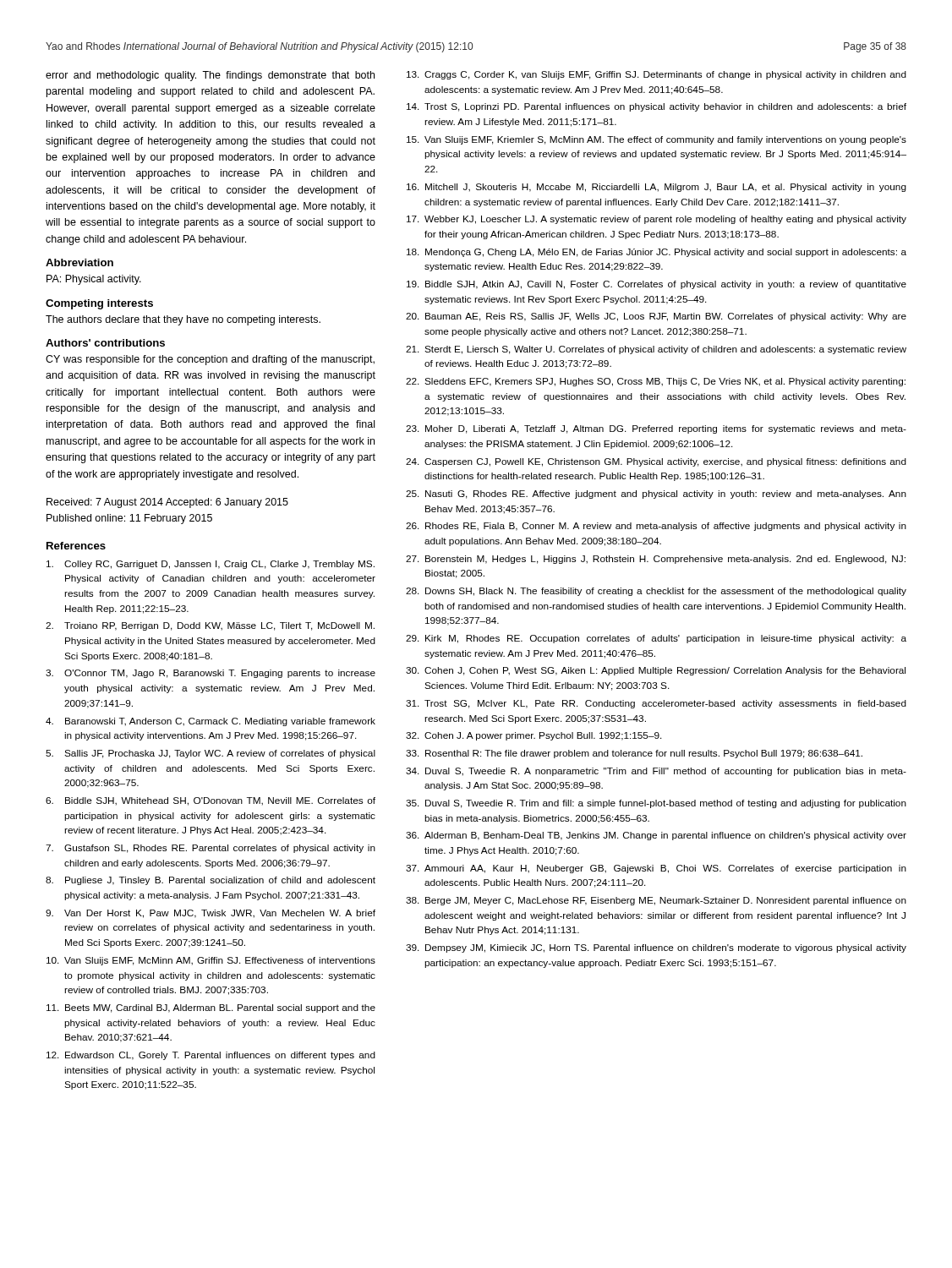Select the list item that reads "37.Ammouri AA, Kaur H, Neuberger GB, Gajewski"
Image resolution: width=952 pixels, height=1268 pixels.
[x=656, y=876]
